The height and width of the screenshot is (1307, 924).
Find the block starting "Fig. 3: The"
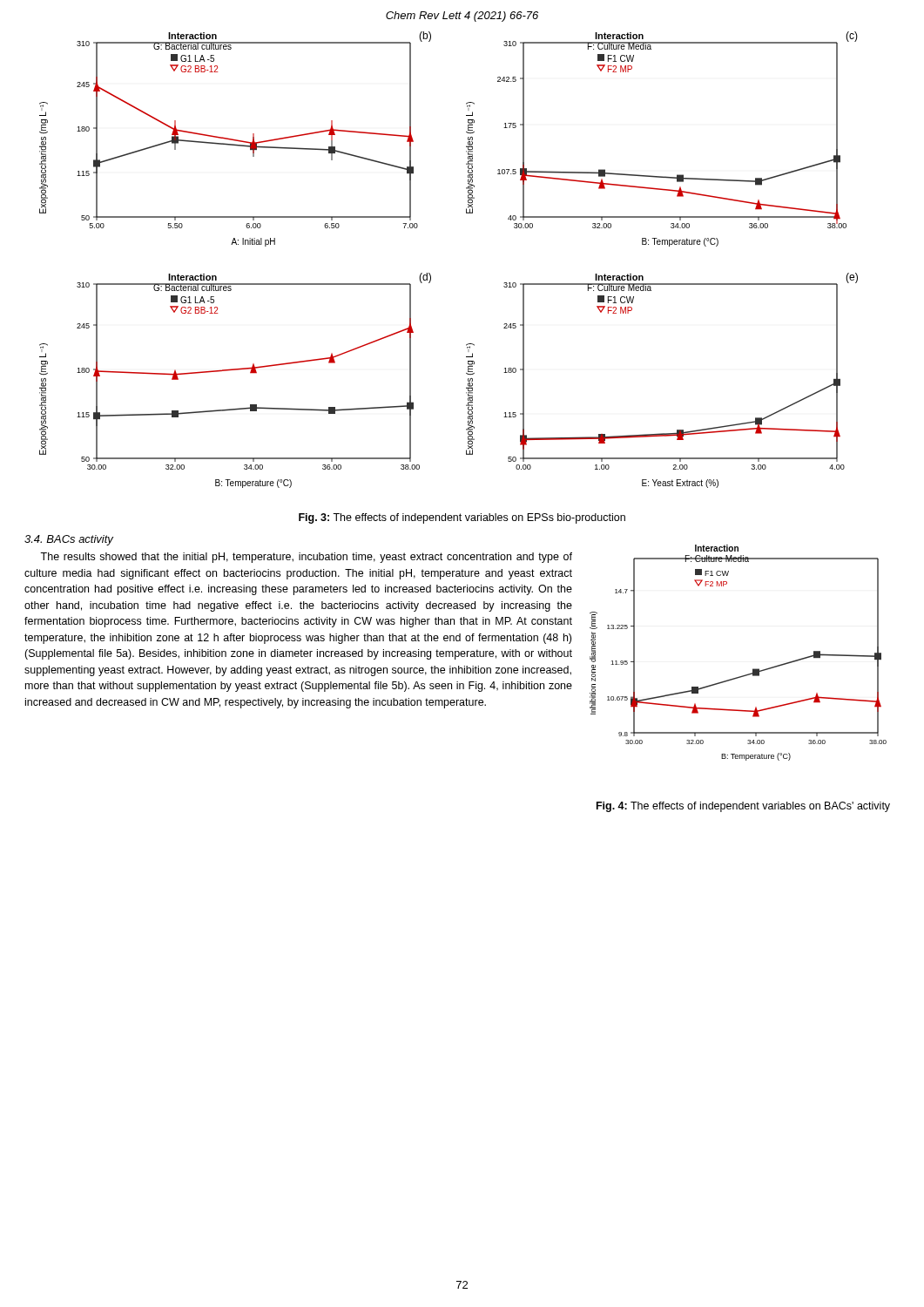pyautogui.click(x=462, y=518)
